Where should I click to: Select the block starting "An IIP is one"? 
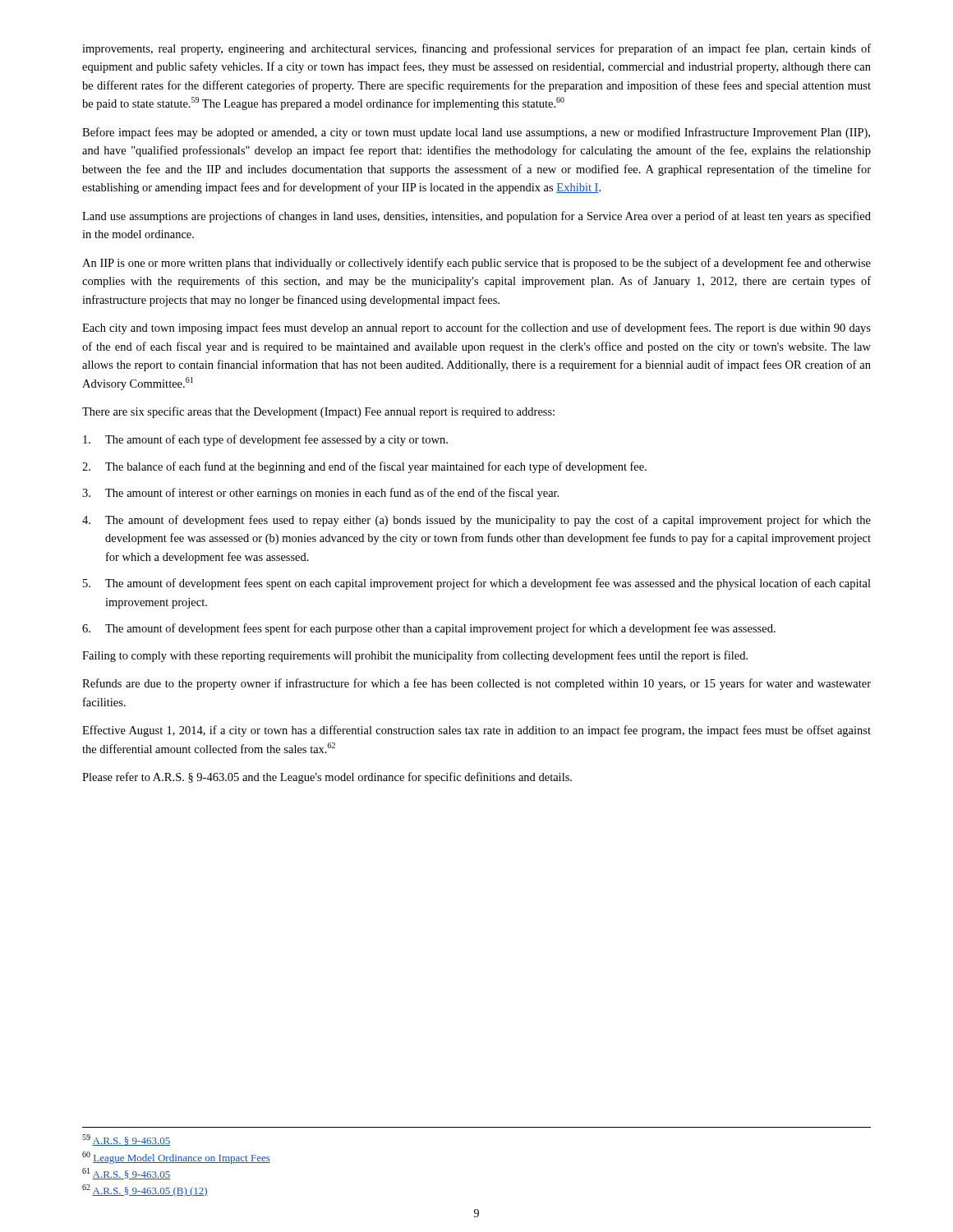point(476,281)
